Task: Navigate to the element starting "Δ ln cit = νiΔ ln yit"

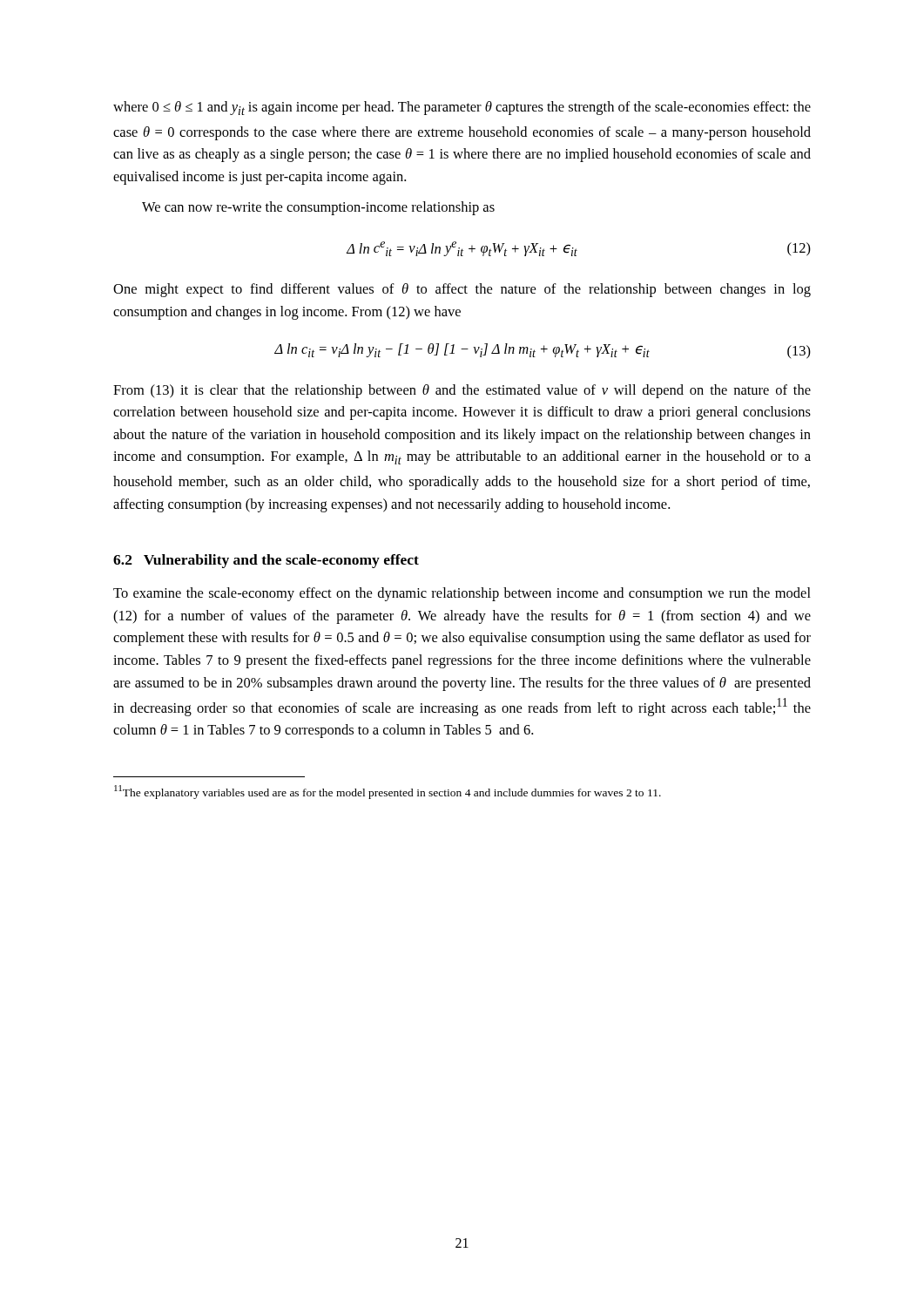Action: (543, 351)
